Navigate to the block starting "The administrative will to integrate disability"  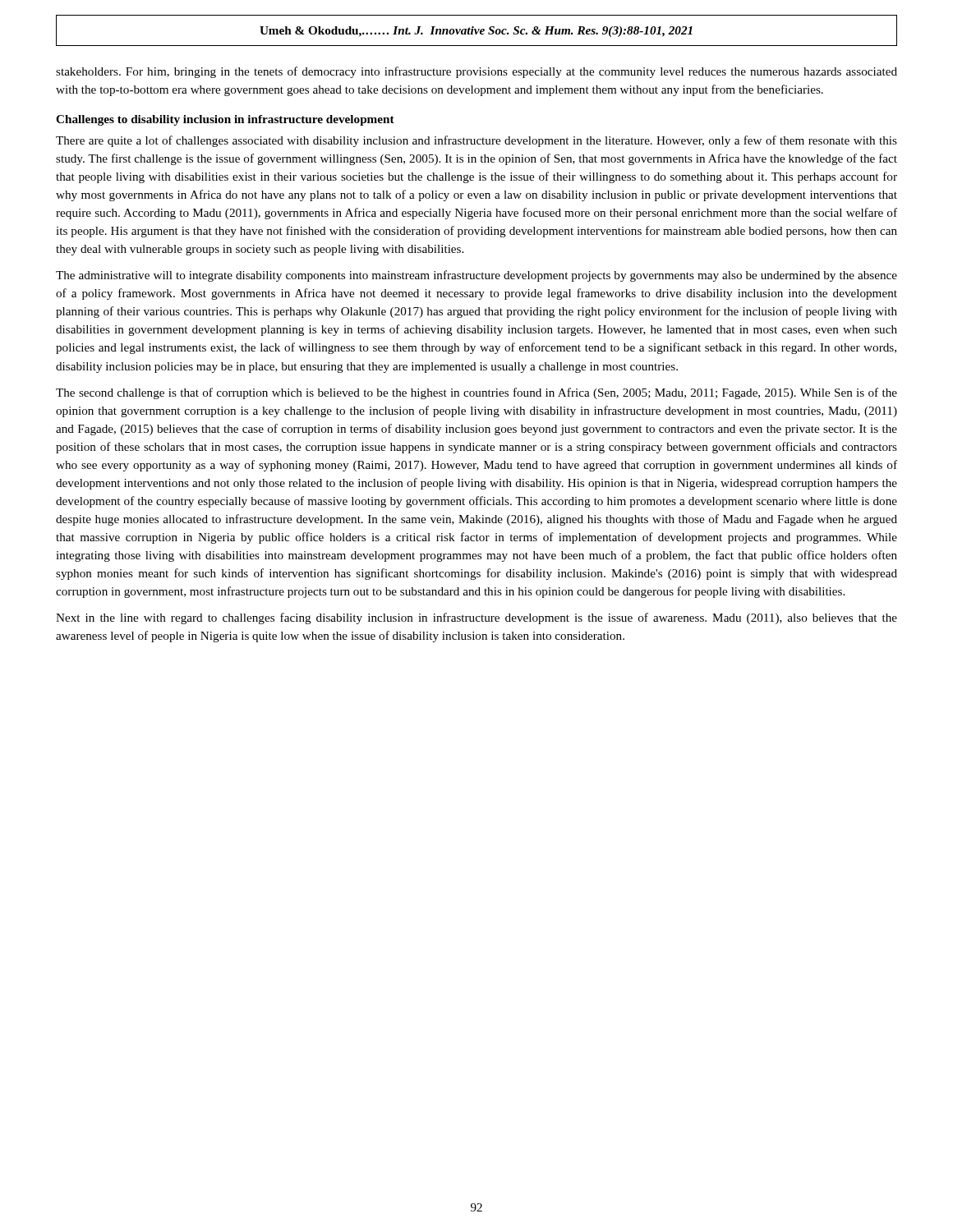(x=476, y=321)
